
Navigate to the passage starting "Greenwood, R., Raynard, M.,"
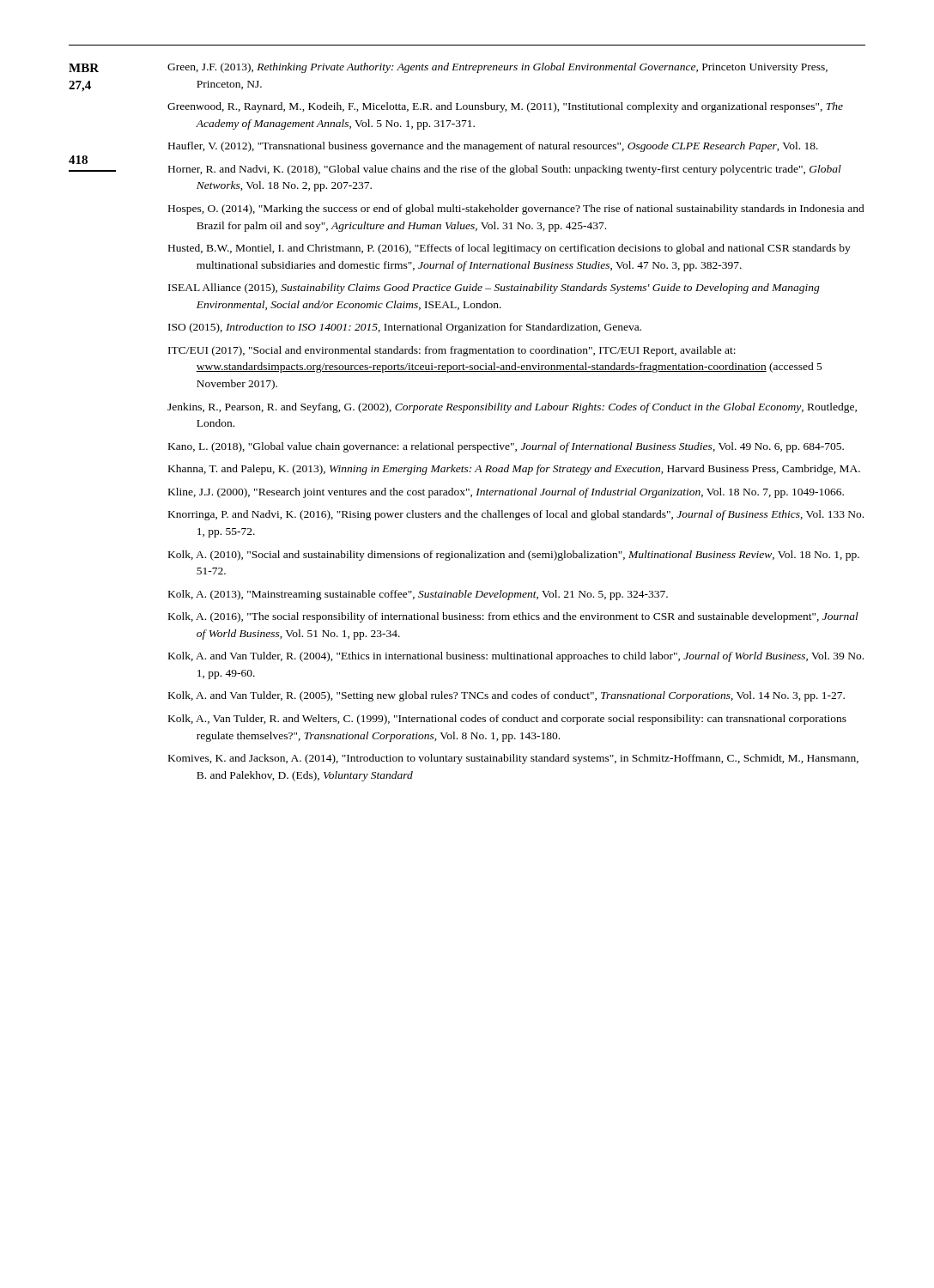click(505, 115)
